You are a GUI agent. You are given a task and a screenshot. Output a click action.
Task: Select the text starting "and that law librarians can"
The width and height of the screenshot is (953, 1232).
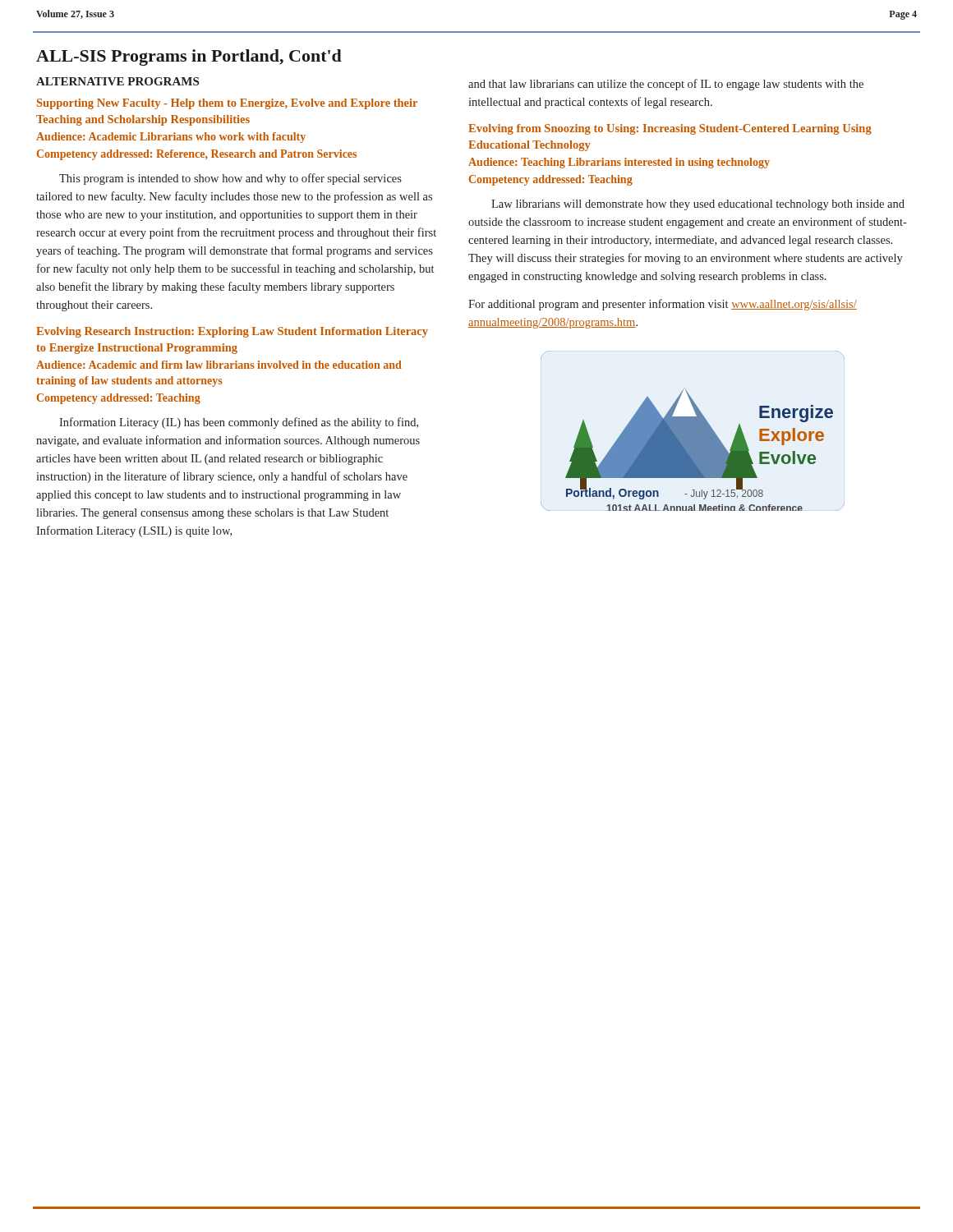[x=666, y=93]
